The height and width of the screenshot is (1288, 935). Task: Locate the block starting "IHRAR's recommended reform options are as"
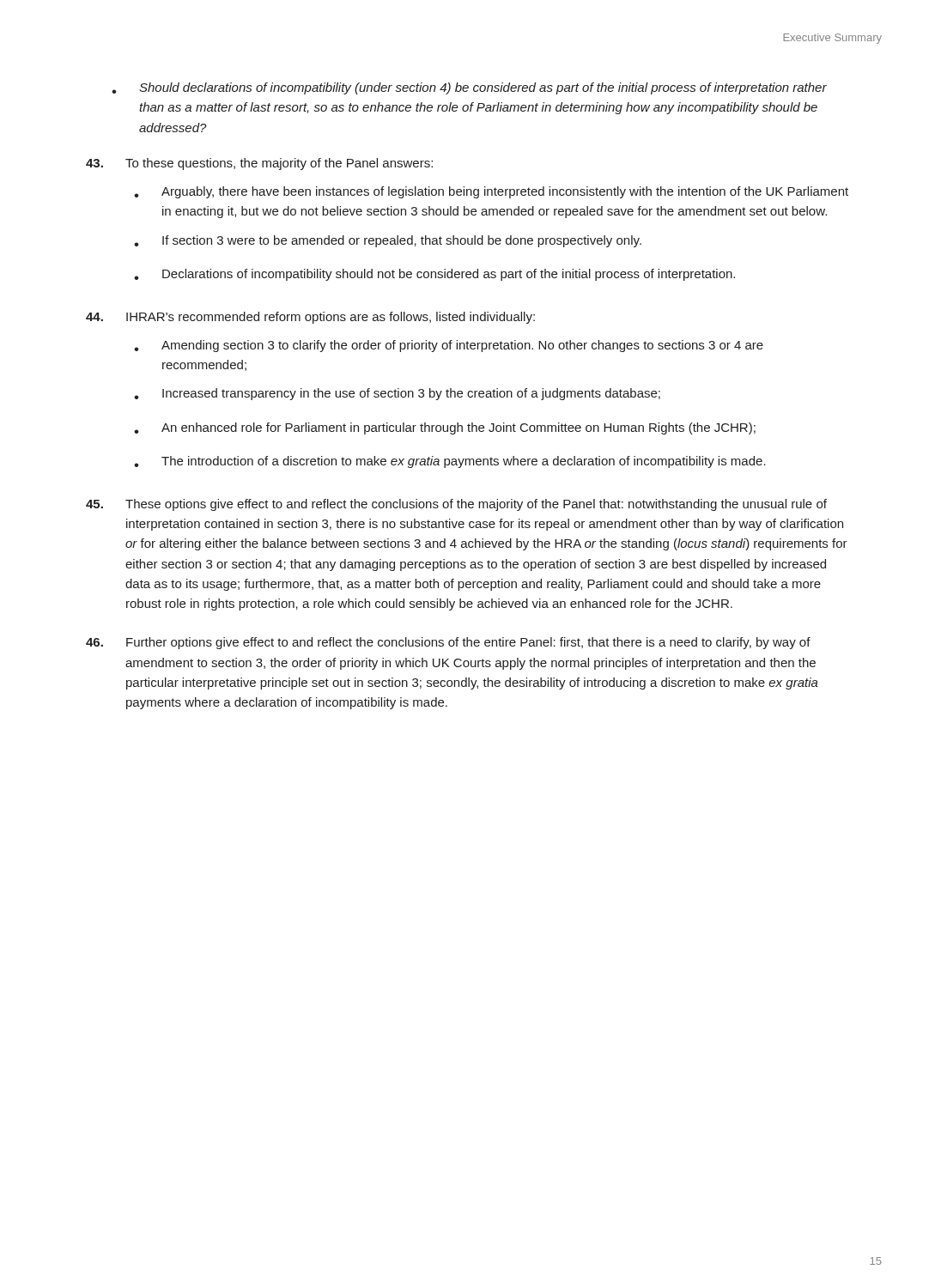[331, 316]
